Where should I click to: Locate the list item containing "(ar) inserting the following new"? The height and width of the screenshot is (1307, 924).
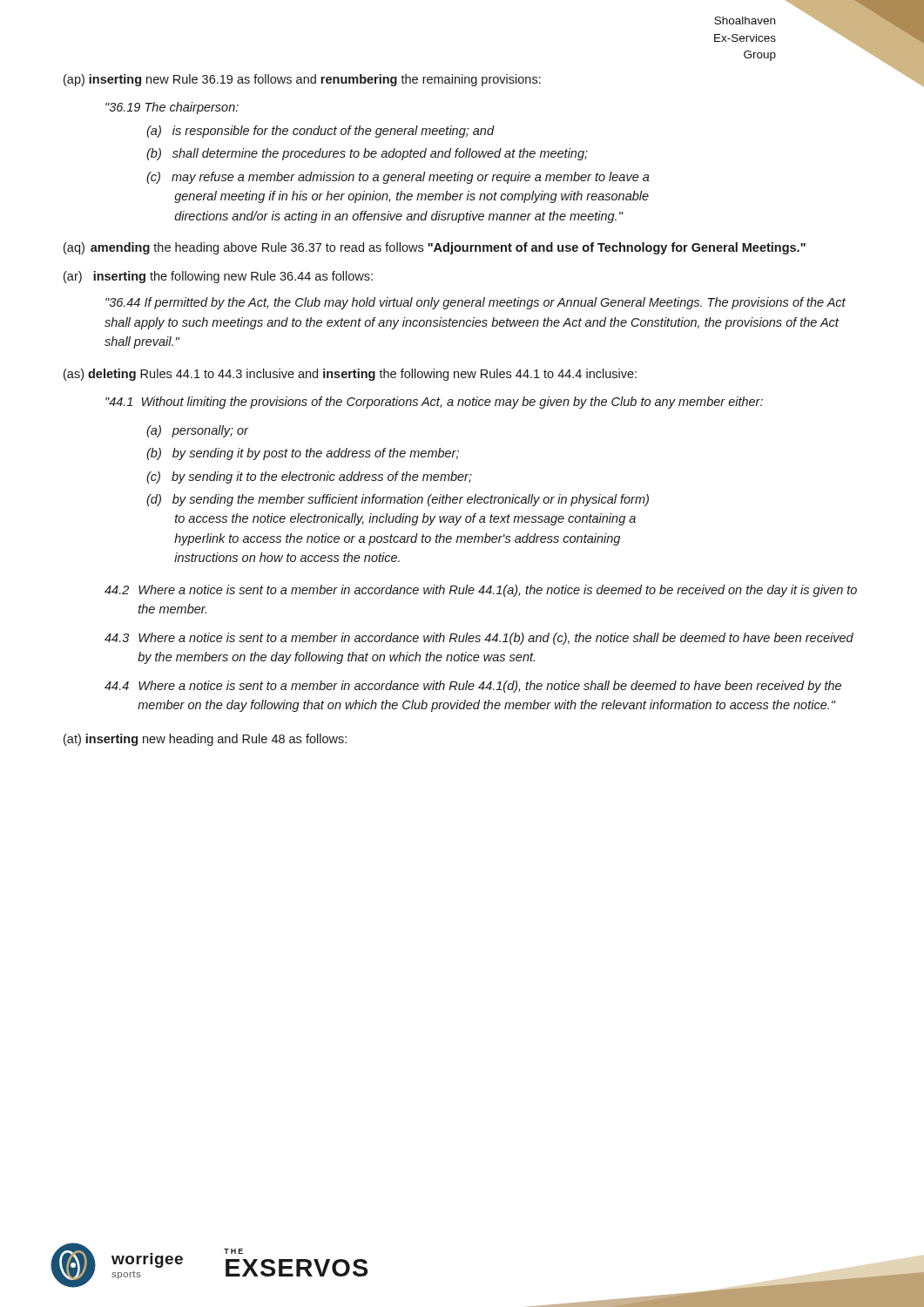pyautogui.click(x=218, y=276)
